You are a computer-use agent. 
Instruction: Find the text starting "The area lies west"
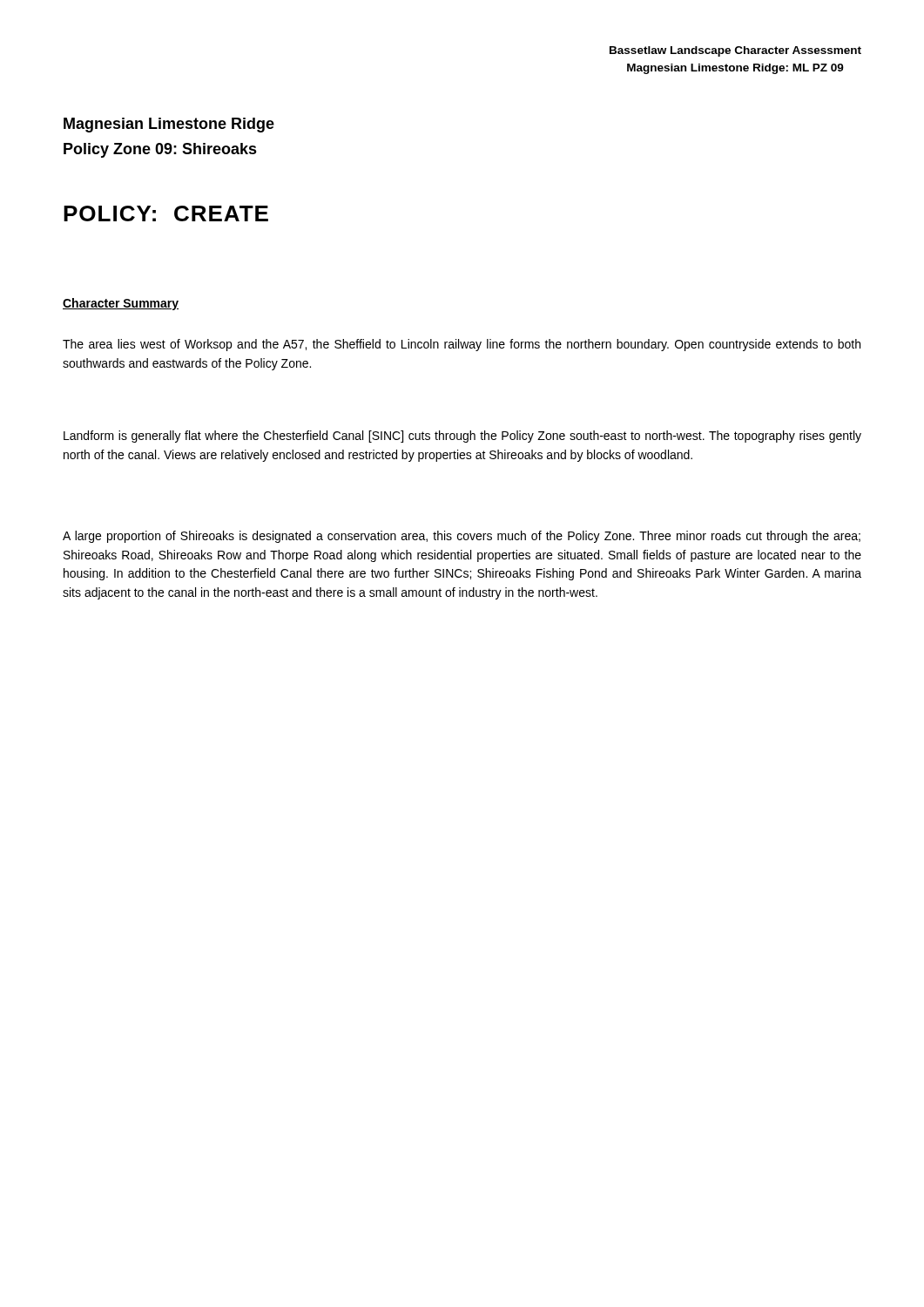point(462,354)
